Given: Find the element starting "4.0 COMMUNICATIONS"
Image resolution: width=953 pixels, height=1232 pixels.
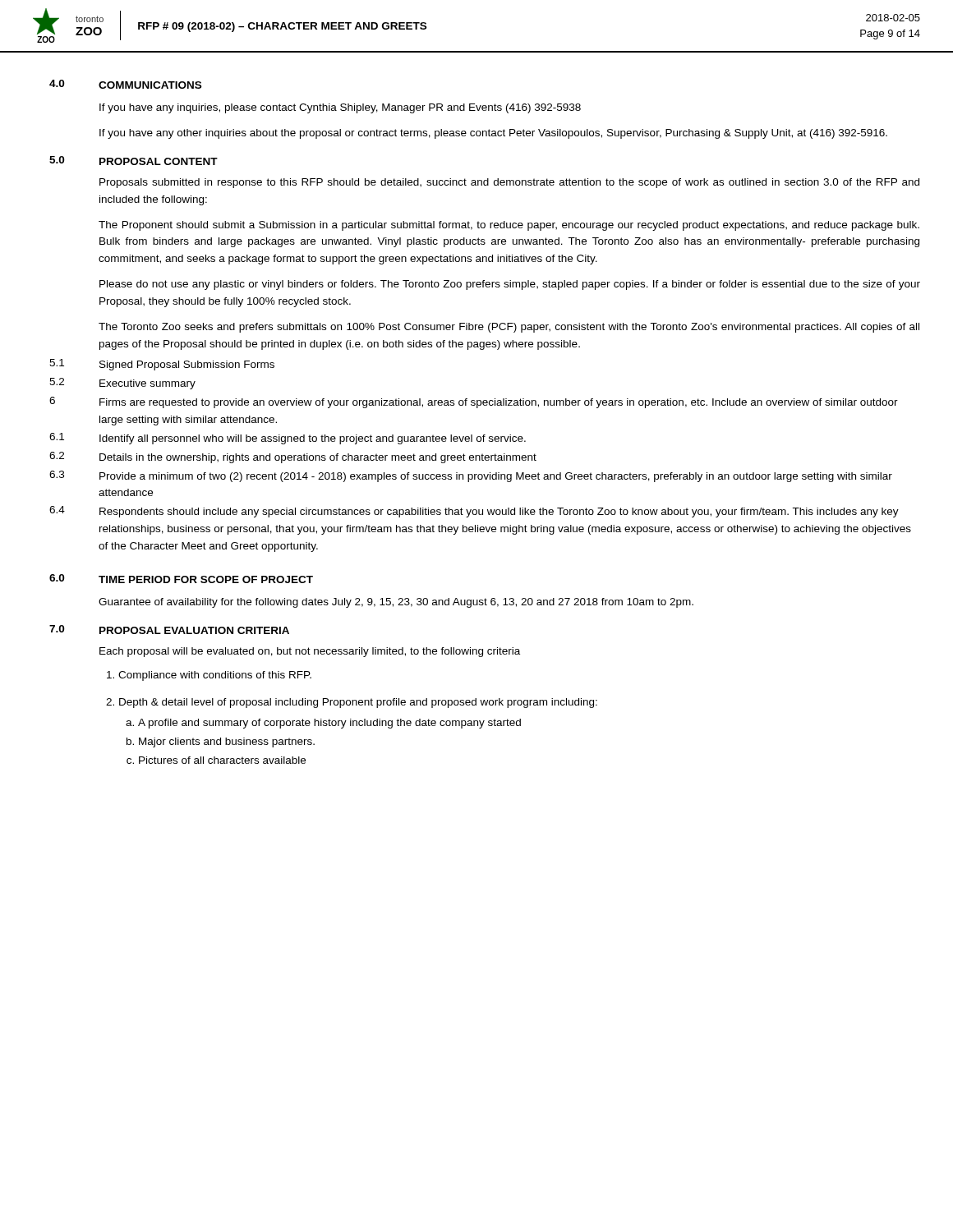Looking at the screenshot, I should pyautogui.click(x=125, y=84).
